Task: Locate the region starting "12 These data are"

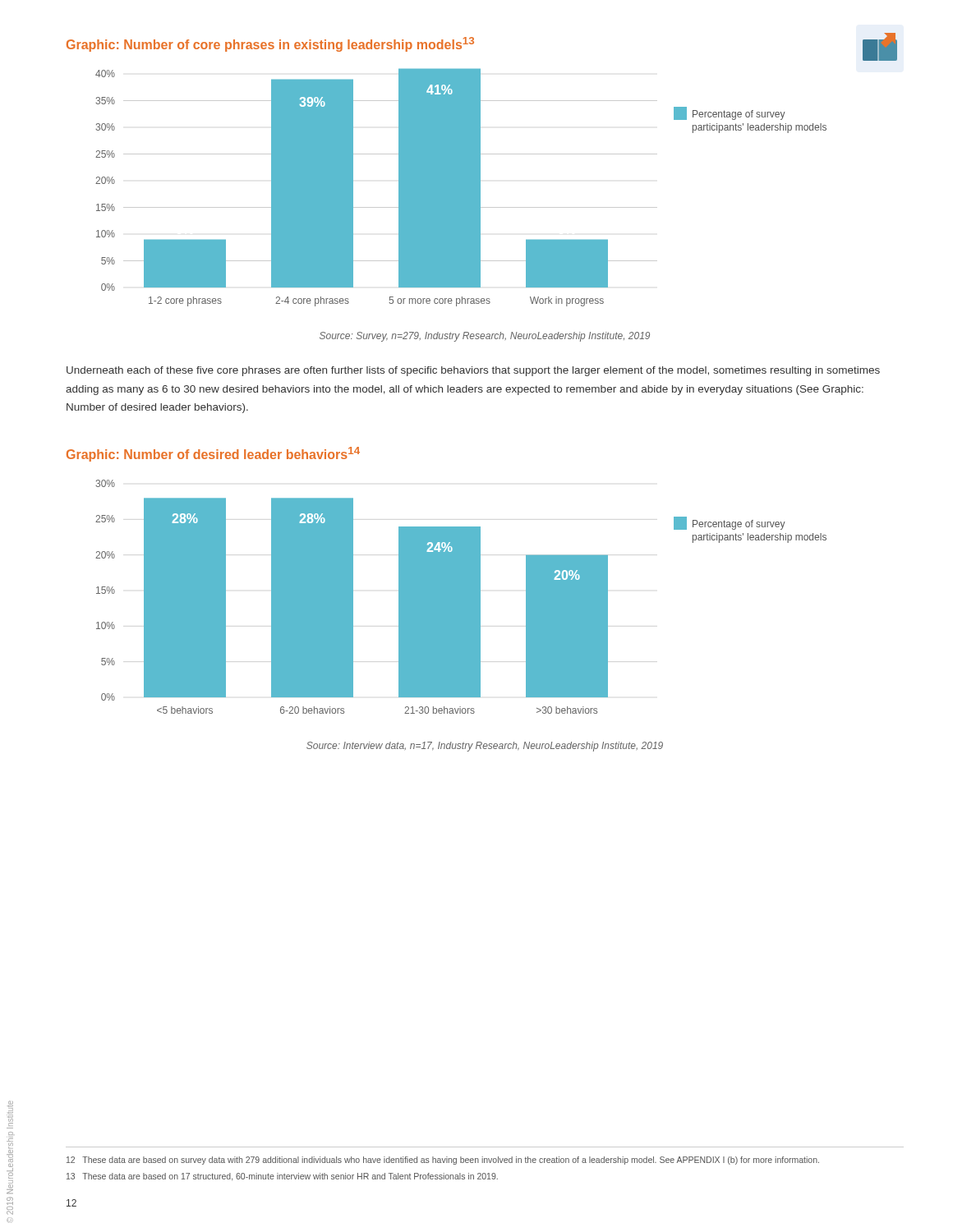Action: point(443,1159)
